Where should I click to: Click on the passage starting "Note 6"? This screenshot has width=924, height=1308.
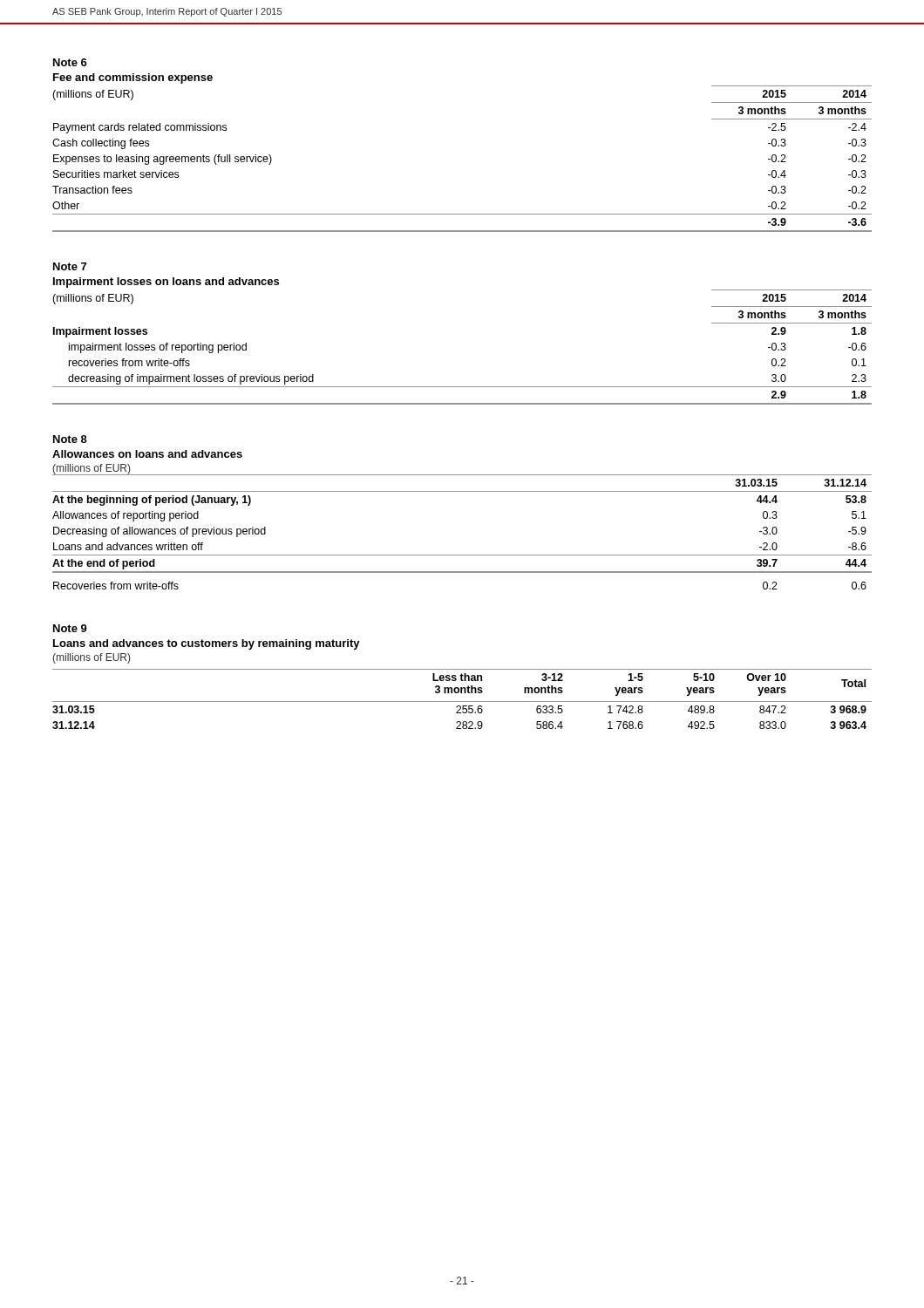point(70,62)
